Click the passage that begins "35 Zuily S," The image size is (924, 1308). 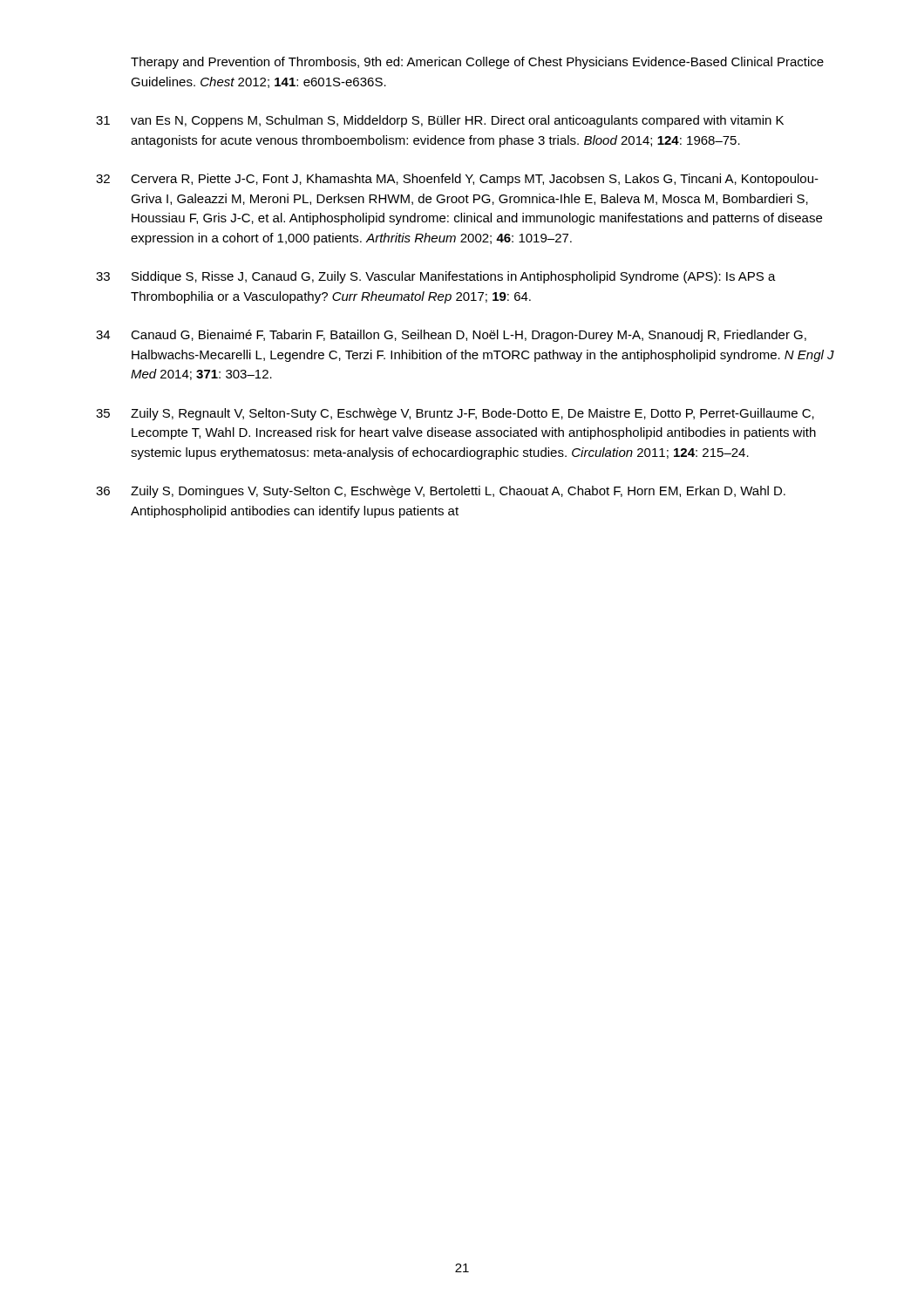tap(466, 433)
